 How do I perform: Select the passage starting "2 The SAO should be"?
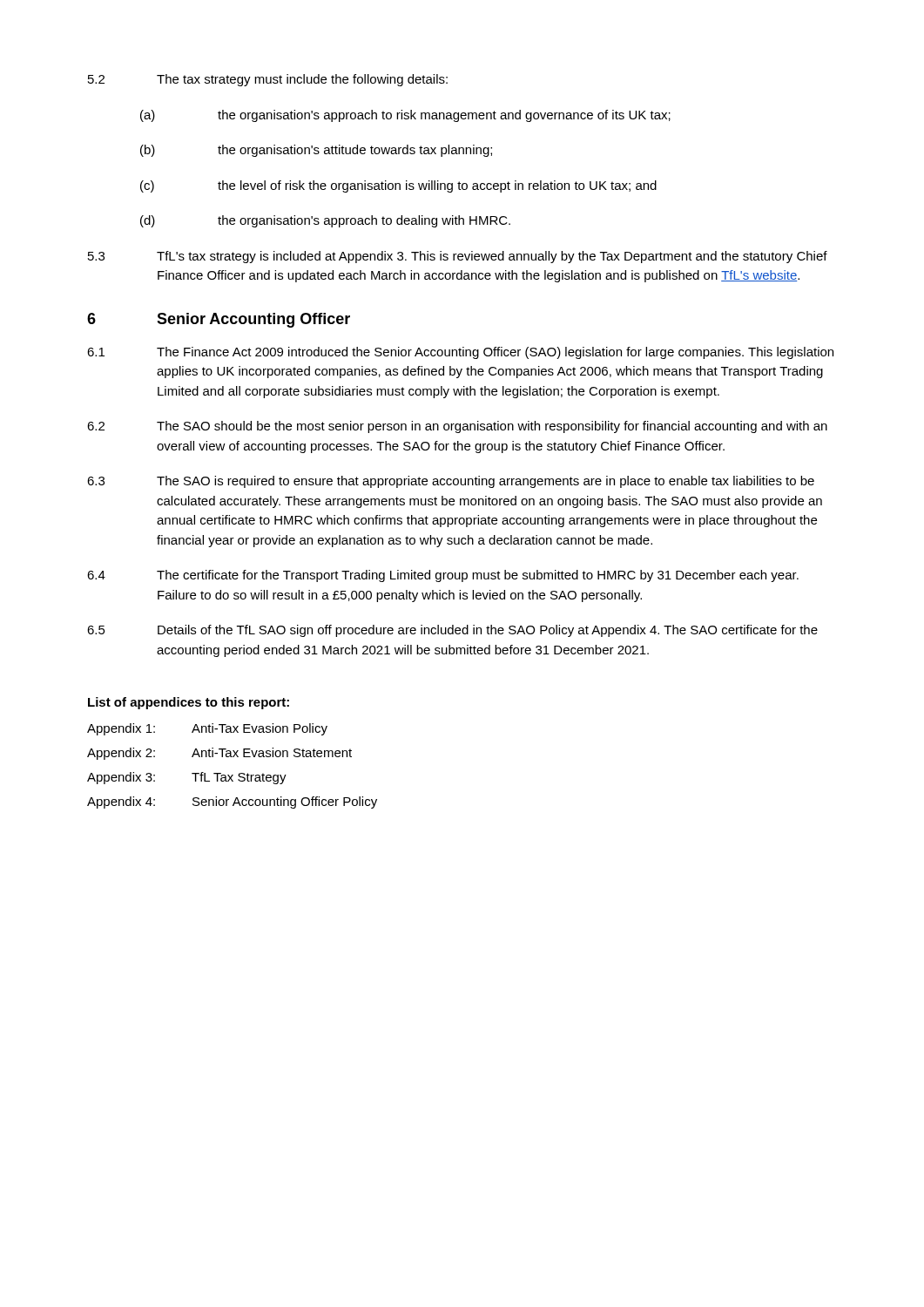click(x=462, y=436)
